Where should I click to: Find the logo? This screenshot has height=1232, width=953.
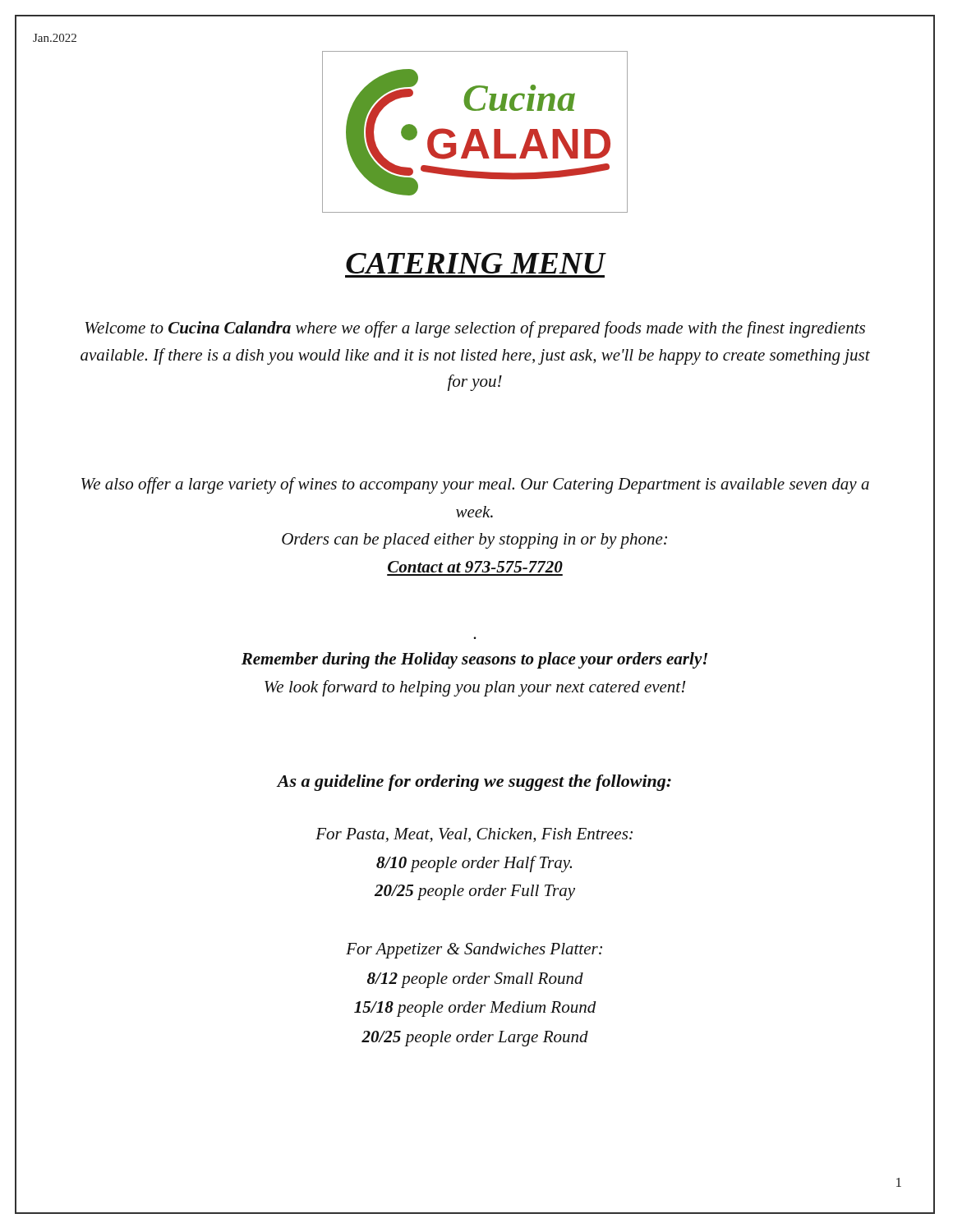pos(475,132)
